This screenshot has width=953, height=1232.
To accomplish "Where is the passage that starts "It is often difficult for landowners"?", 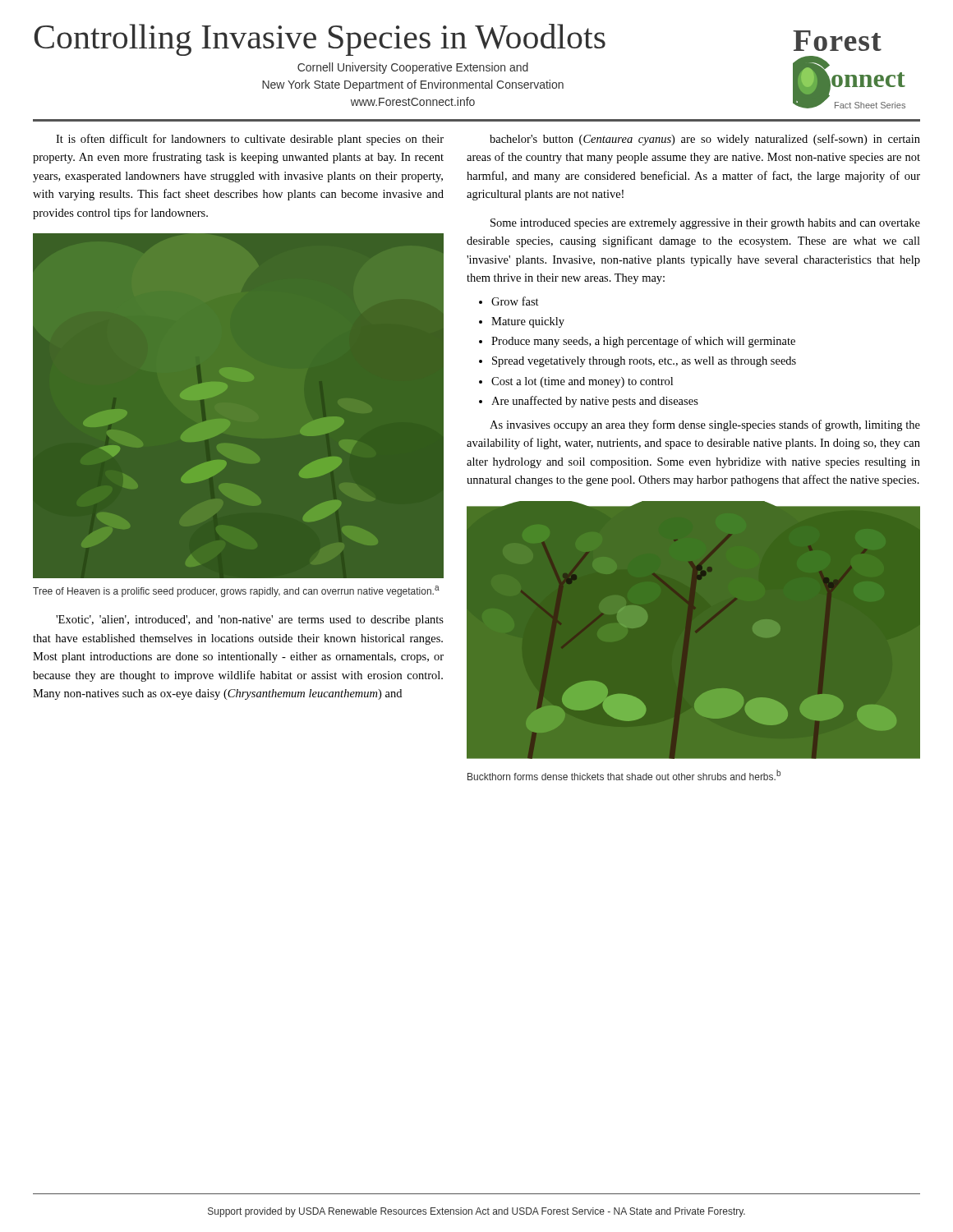I will [x=238, y=176].
